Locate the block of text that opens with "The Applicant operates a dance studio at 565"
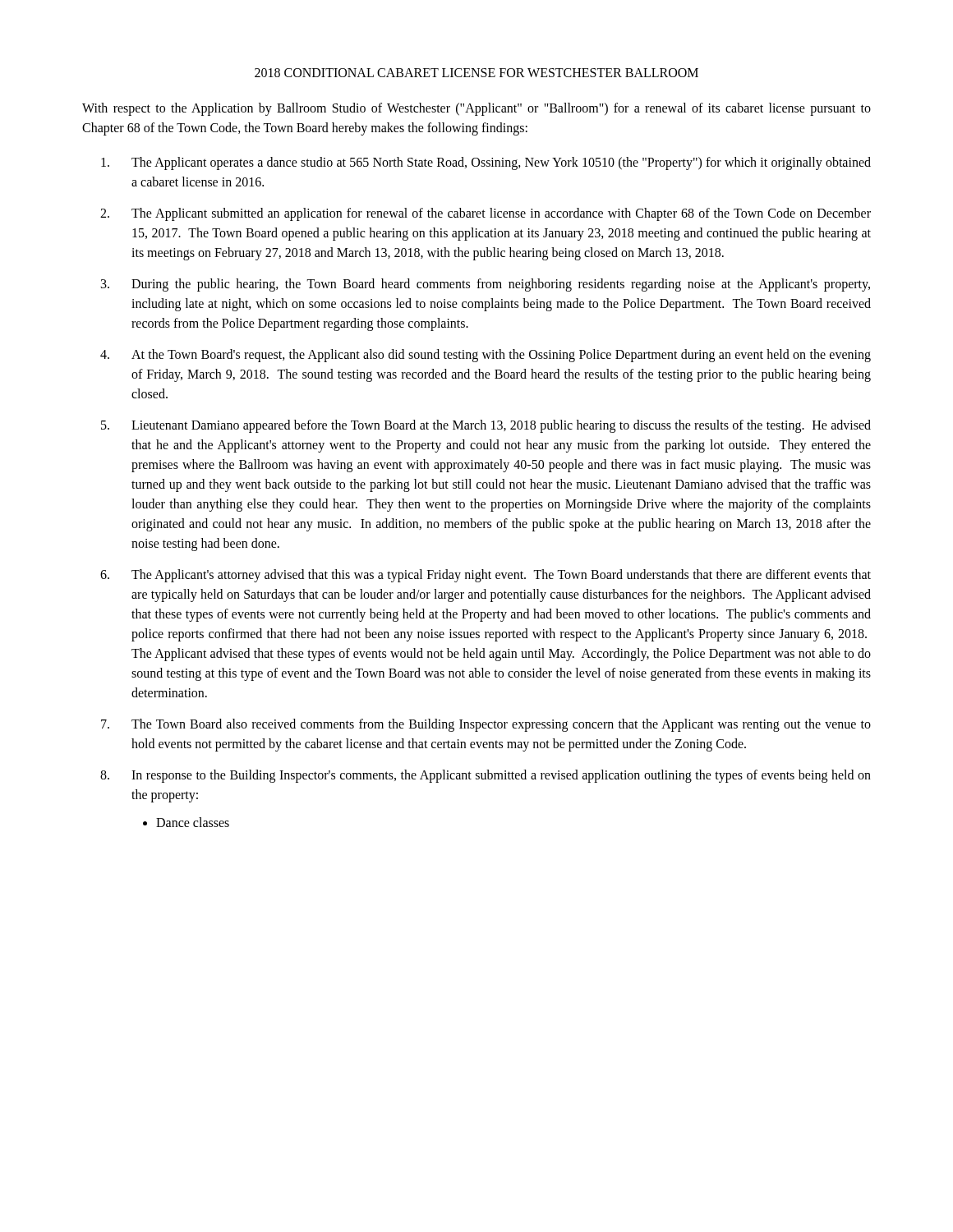Viewport: 953px width, 1232px height. [501, 172]
